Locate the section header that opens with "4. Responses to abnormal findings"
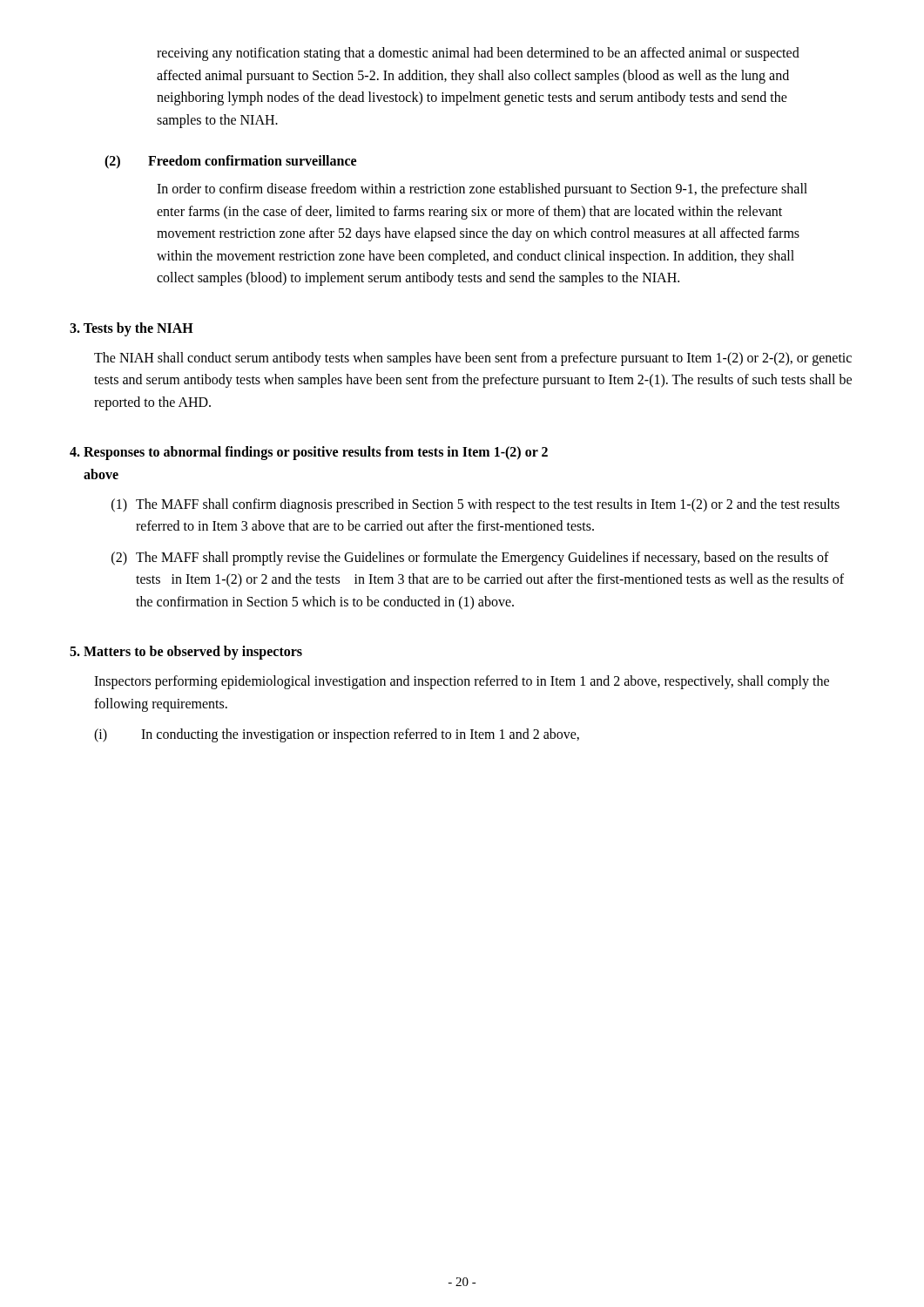The width and height of the screenshot is (924, 1307). [309, 463]
